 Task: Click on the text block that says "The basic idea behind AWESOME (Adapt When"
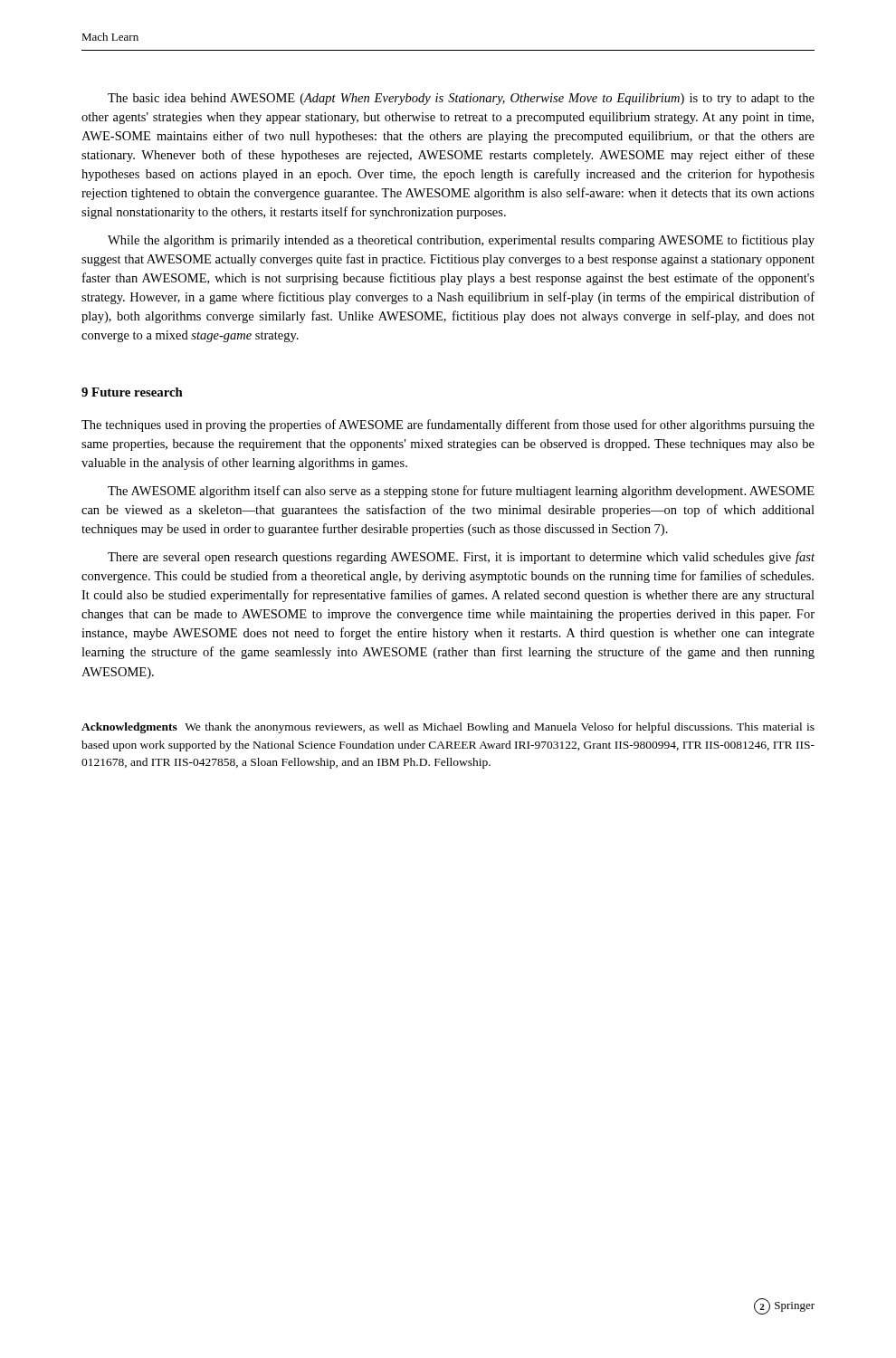(448, 155)
